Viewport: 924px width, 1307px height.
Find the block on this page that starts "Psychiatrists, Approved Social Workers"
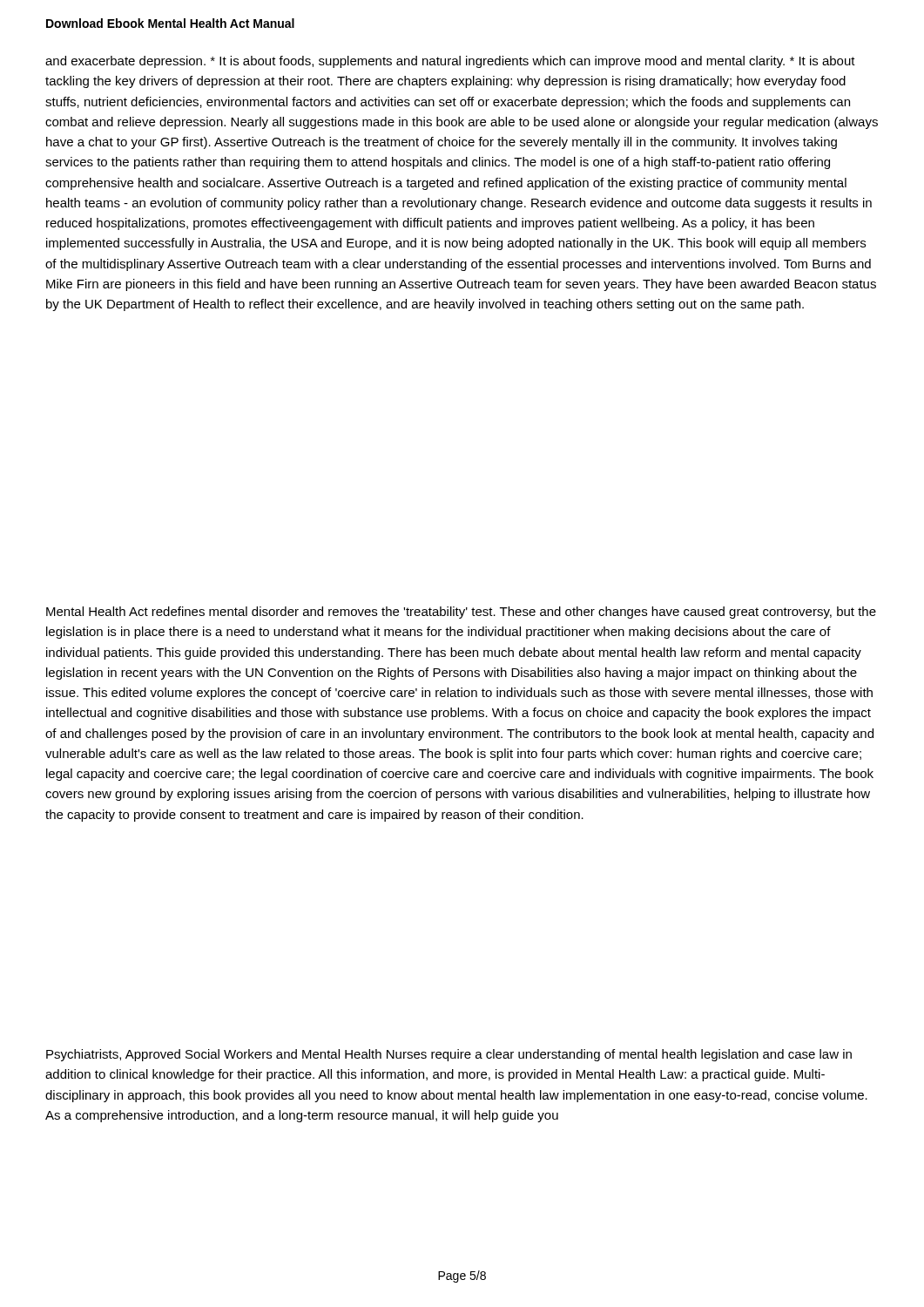tap(457, 1084)
